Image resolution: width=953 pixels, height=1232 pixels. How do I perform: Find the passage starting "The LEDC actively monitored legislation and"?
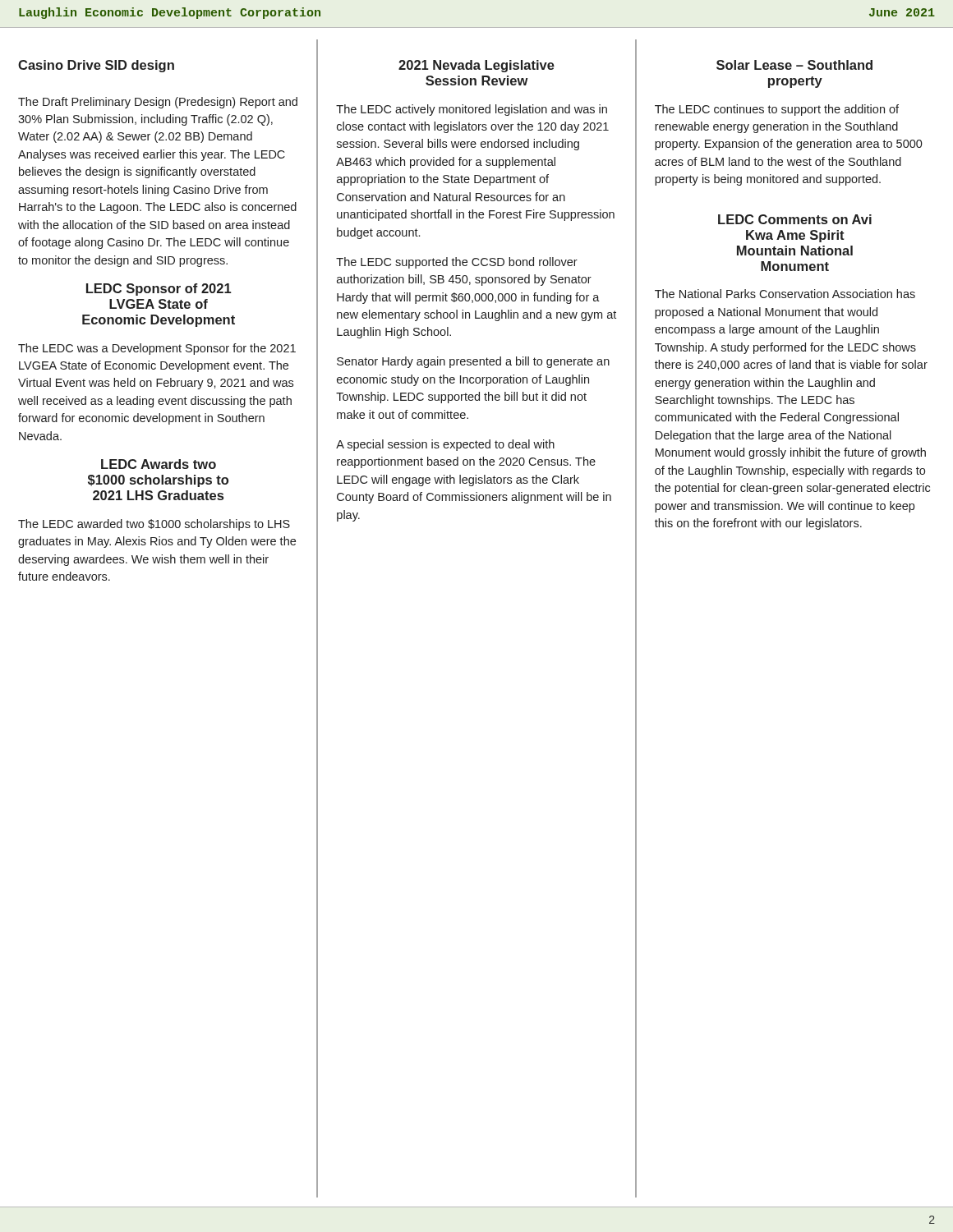tap(476, 171)
